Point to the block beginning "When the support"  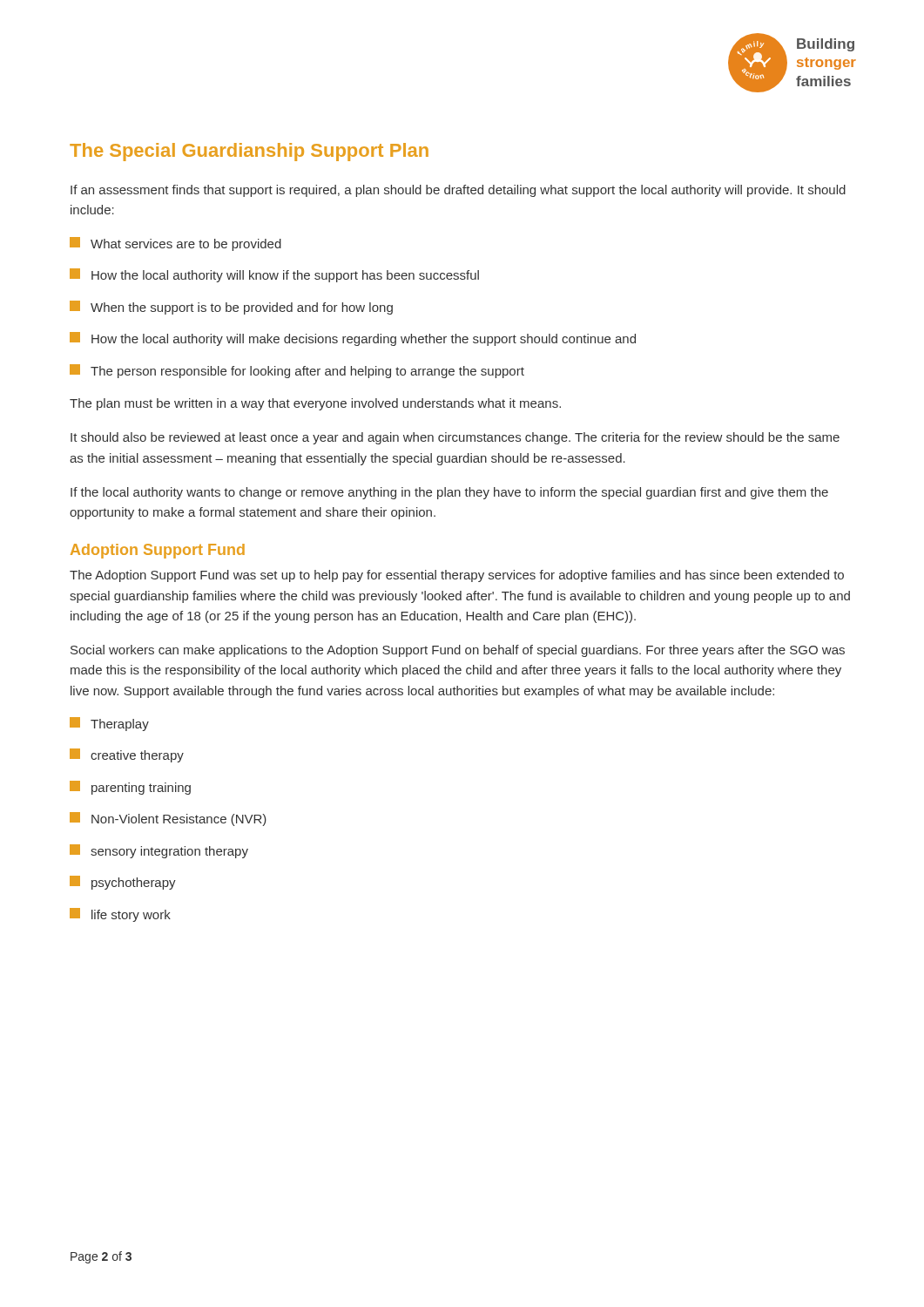pyautogui.click(x=232, y=307)
